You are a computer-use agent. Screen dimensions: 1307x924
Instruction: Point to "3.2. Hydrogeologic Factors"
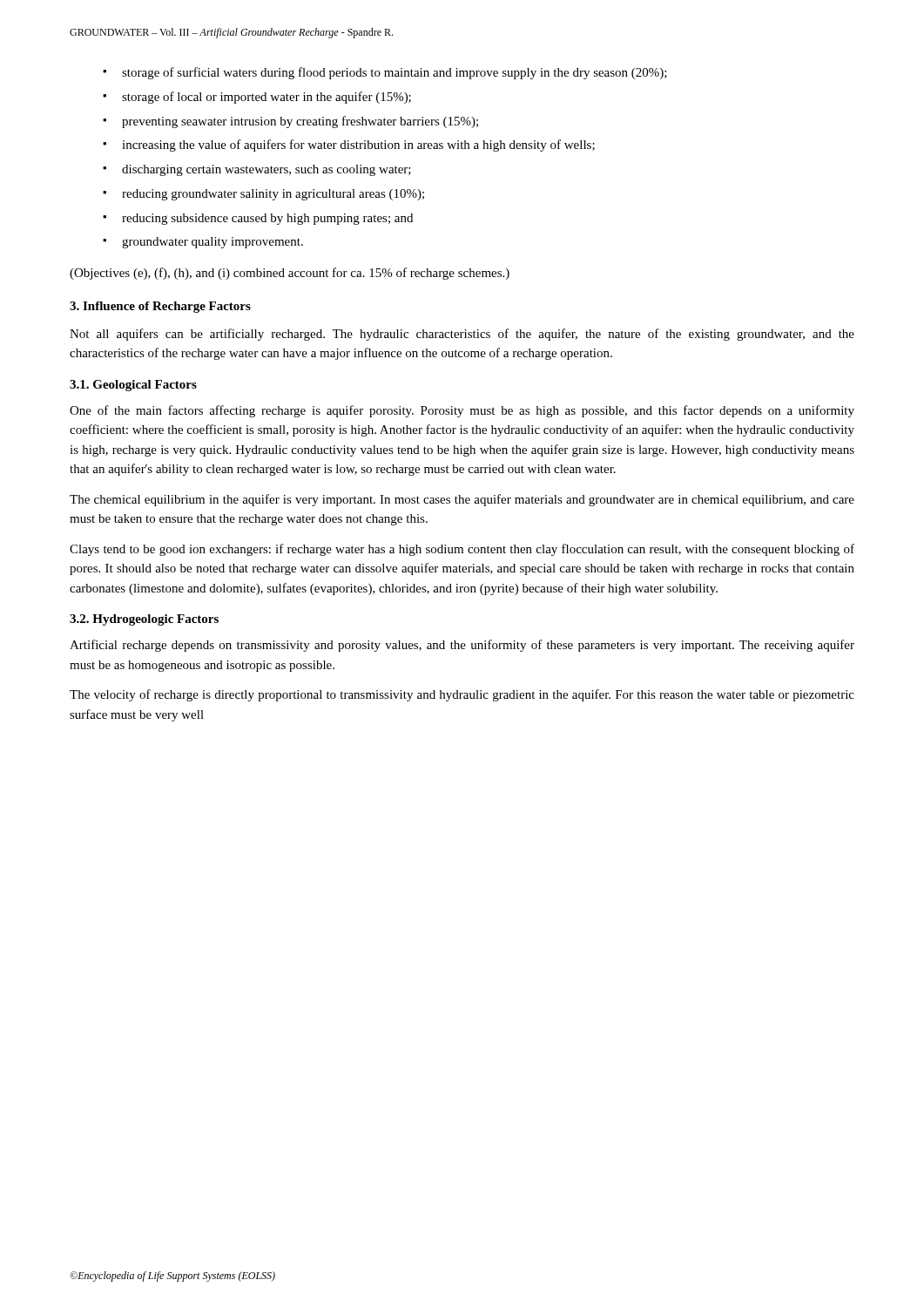pos(144,619)
